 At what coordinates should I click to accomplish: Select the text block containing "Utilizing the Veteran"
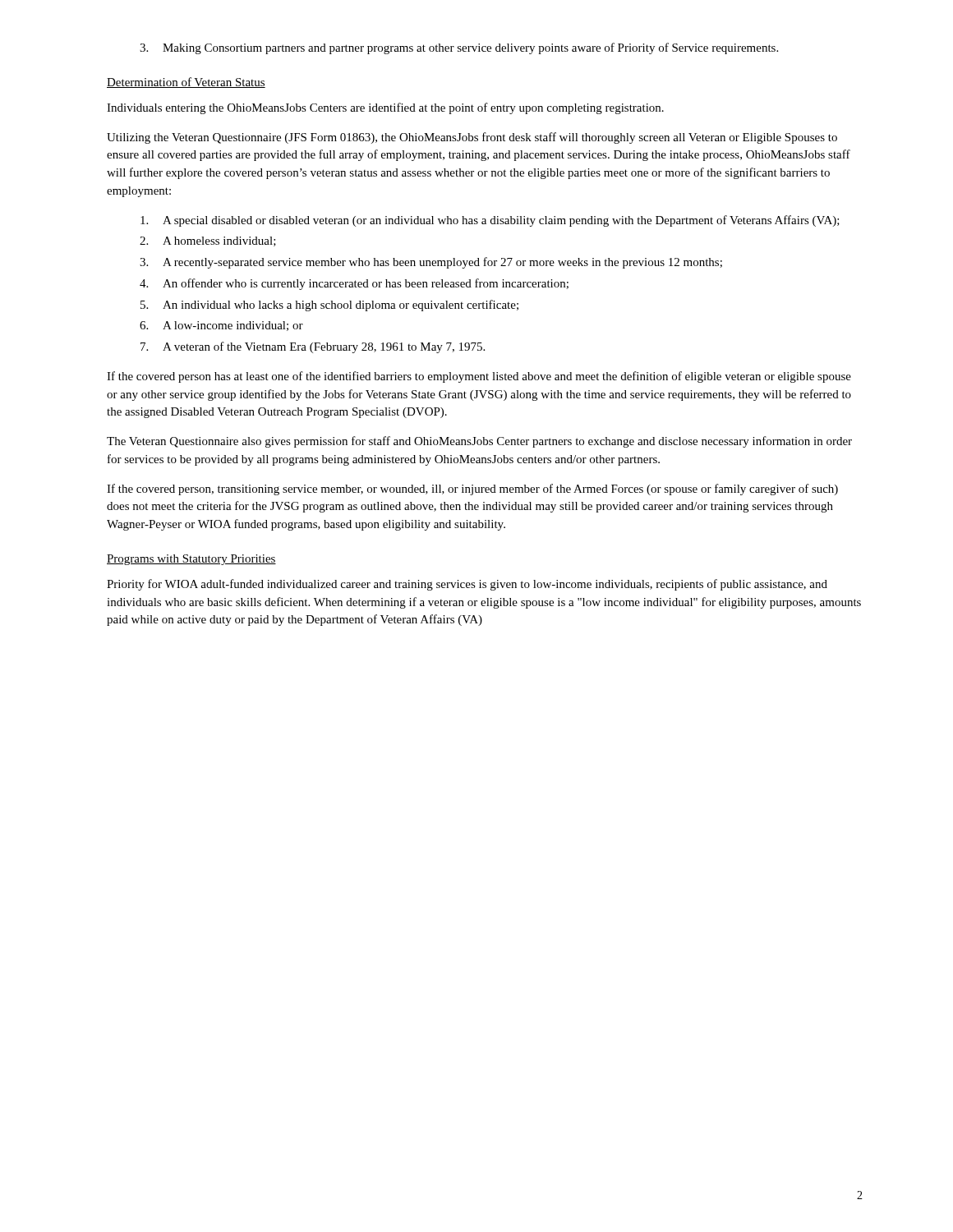click(x=485, y=164)
